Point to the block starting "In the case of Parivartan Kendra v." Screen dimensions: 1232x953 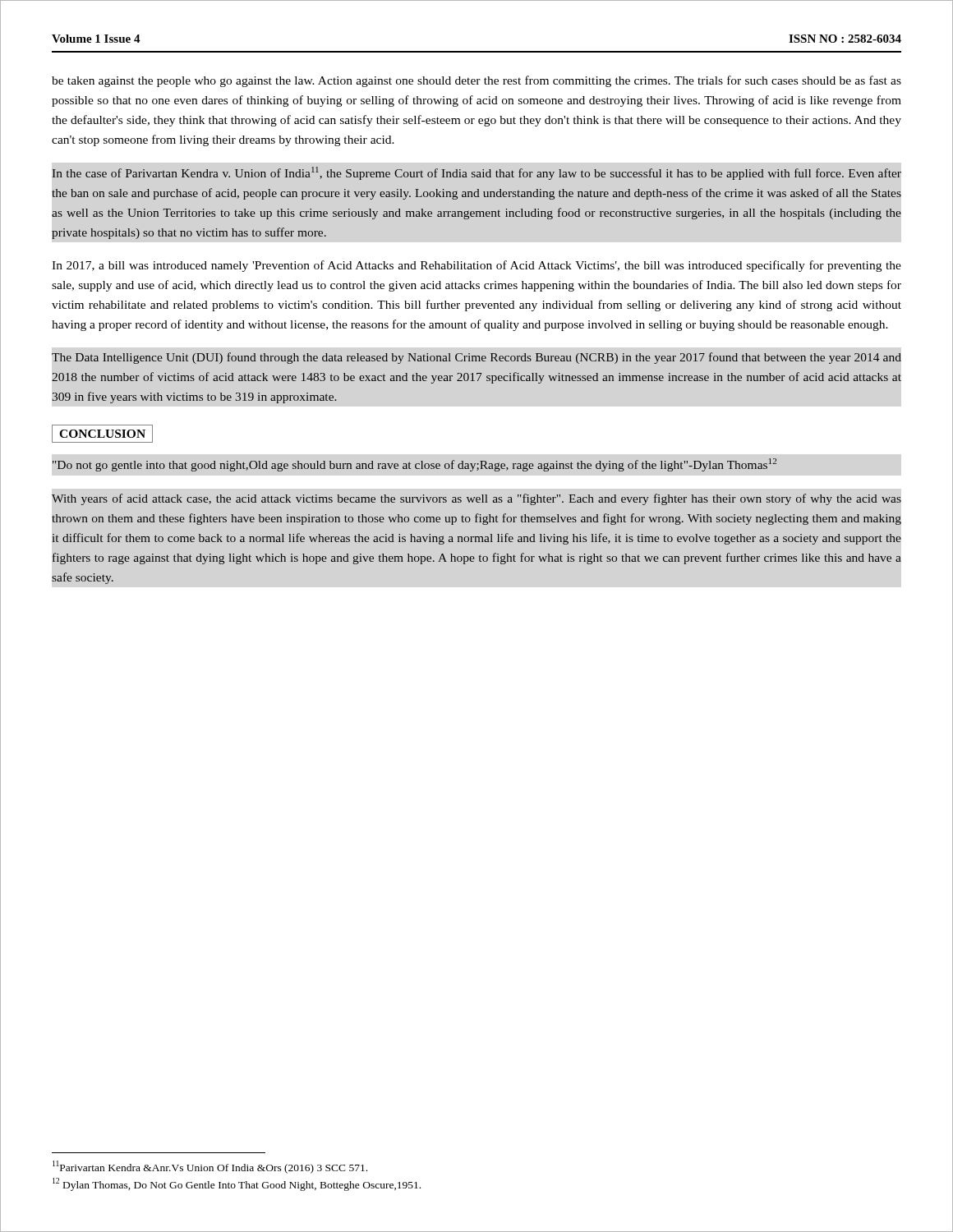(x=476, y=202)
